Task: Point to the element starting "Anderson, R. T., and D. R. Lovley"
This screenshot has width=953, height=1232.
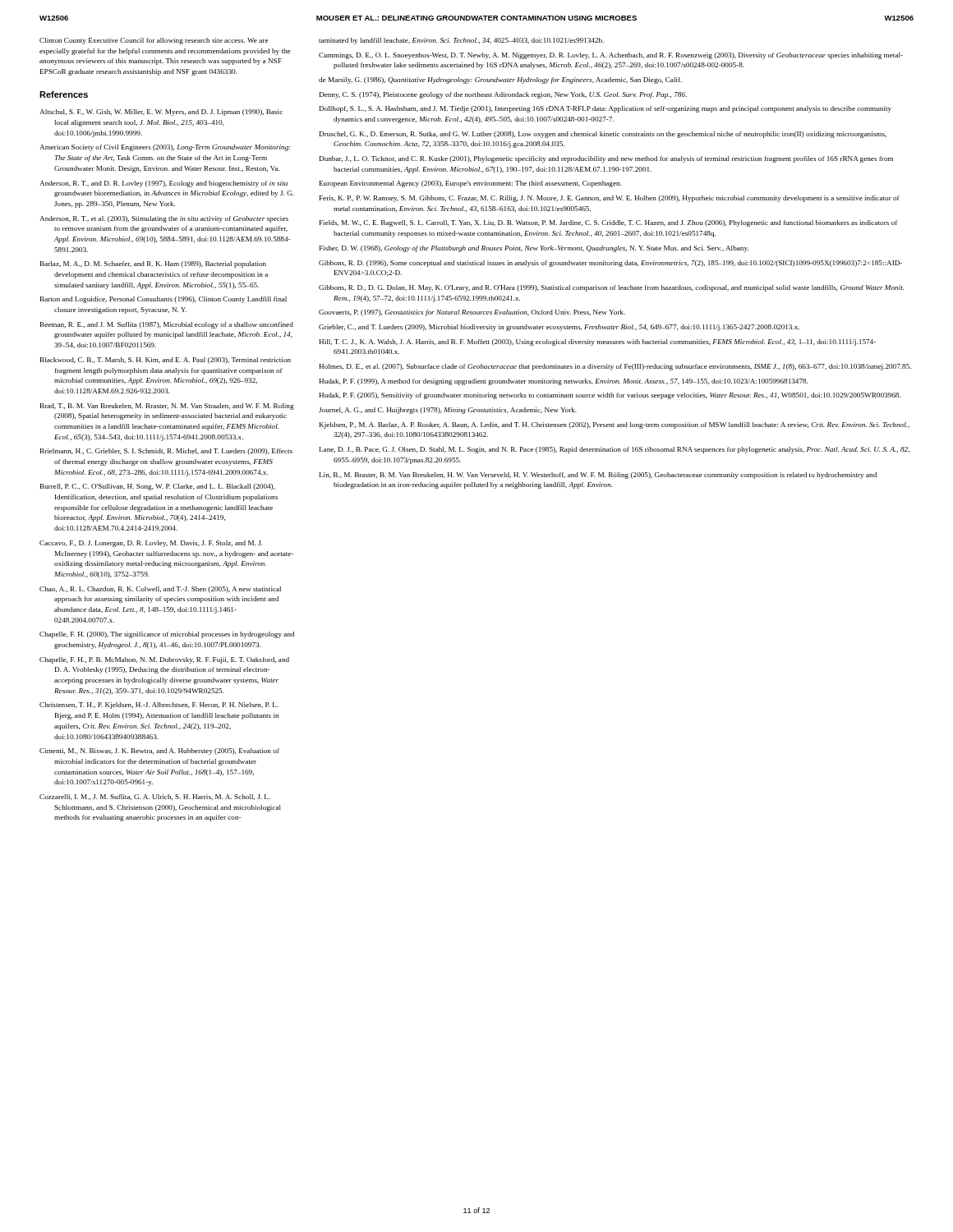Action: (x=167, y=193)
